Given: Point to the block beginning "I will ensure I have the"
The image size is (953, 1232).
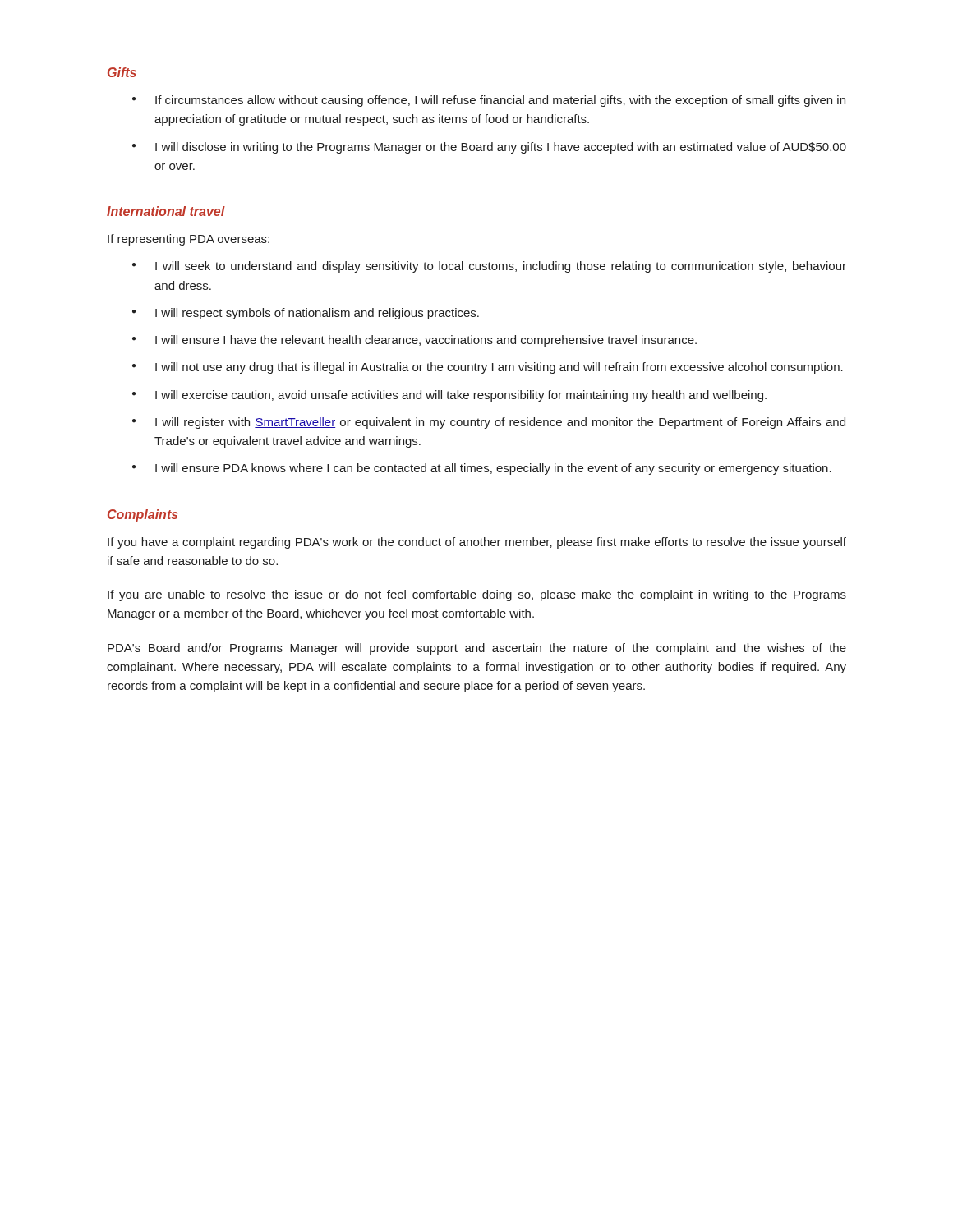Looking at the screenshot, I should tap(426, 340).
